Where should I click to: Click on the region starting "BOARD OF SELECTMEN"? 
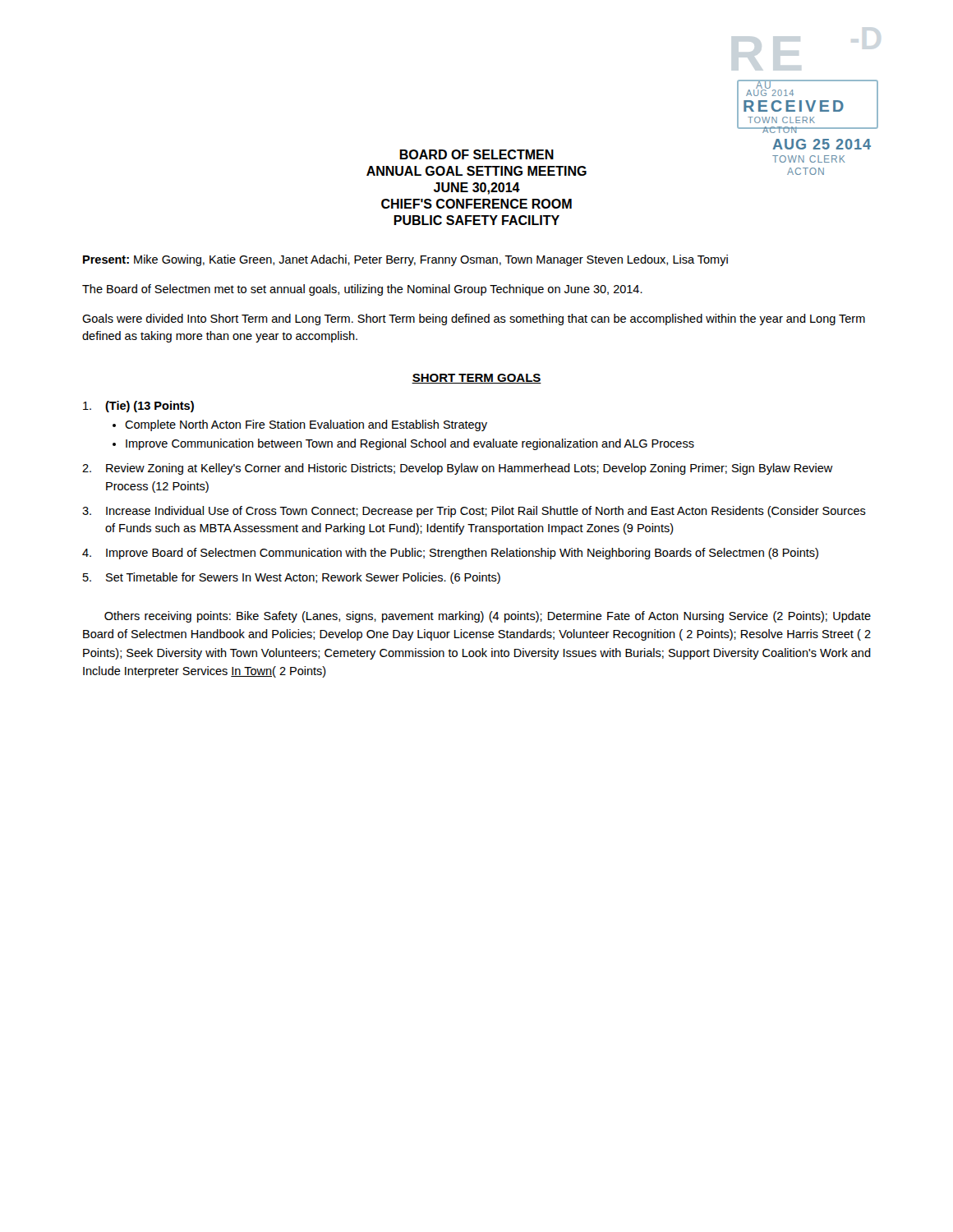click(476, 155)
